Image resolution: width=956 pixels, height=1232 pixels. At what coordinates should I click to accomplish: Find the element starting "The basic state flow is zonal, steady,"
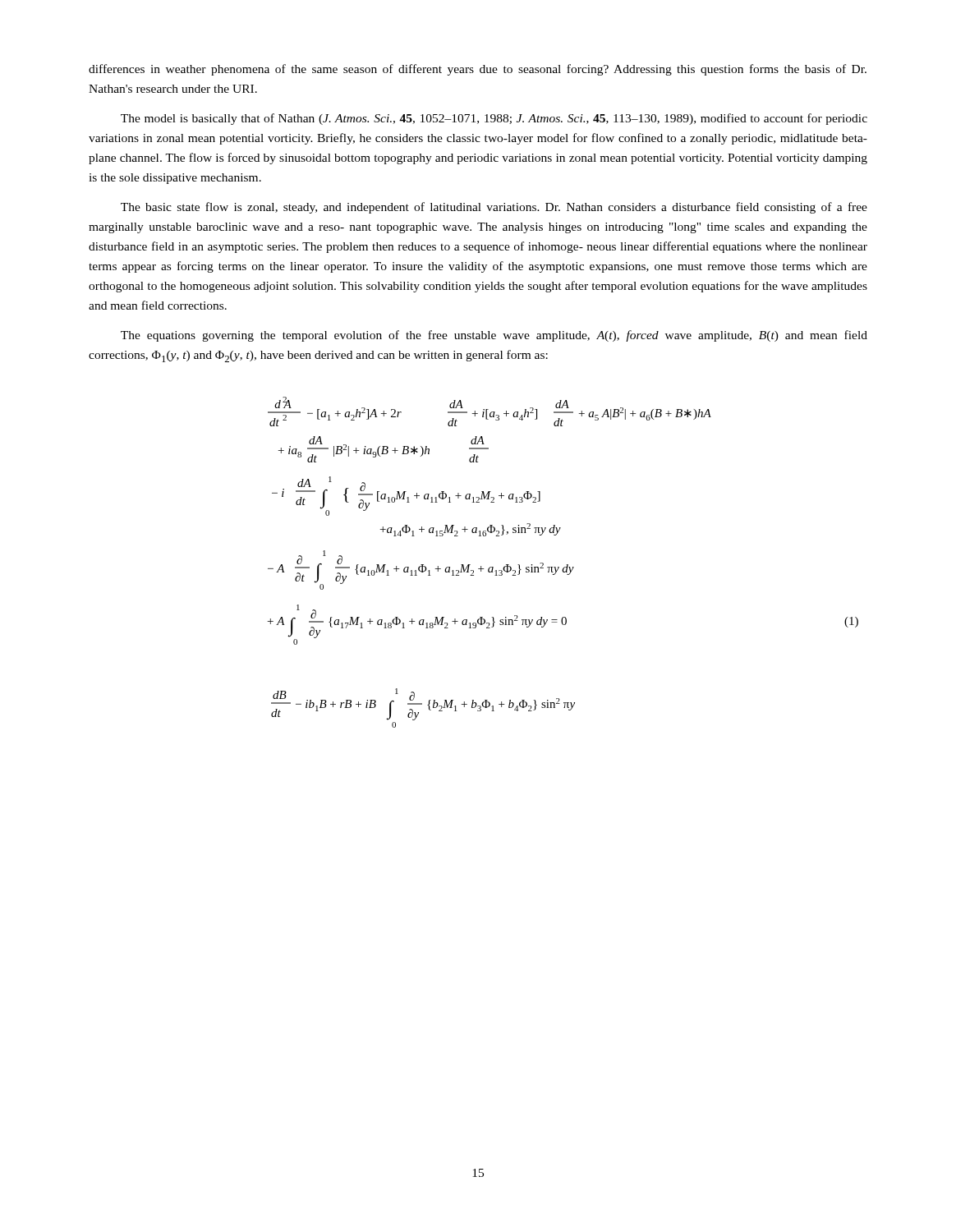[478, 256]
